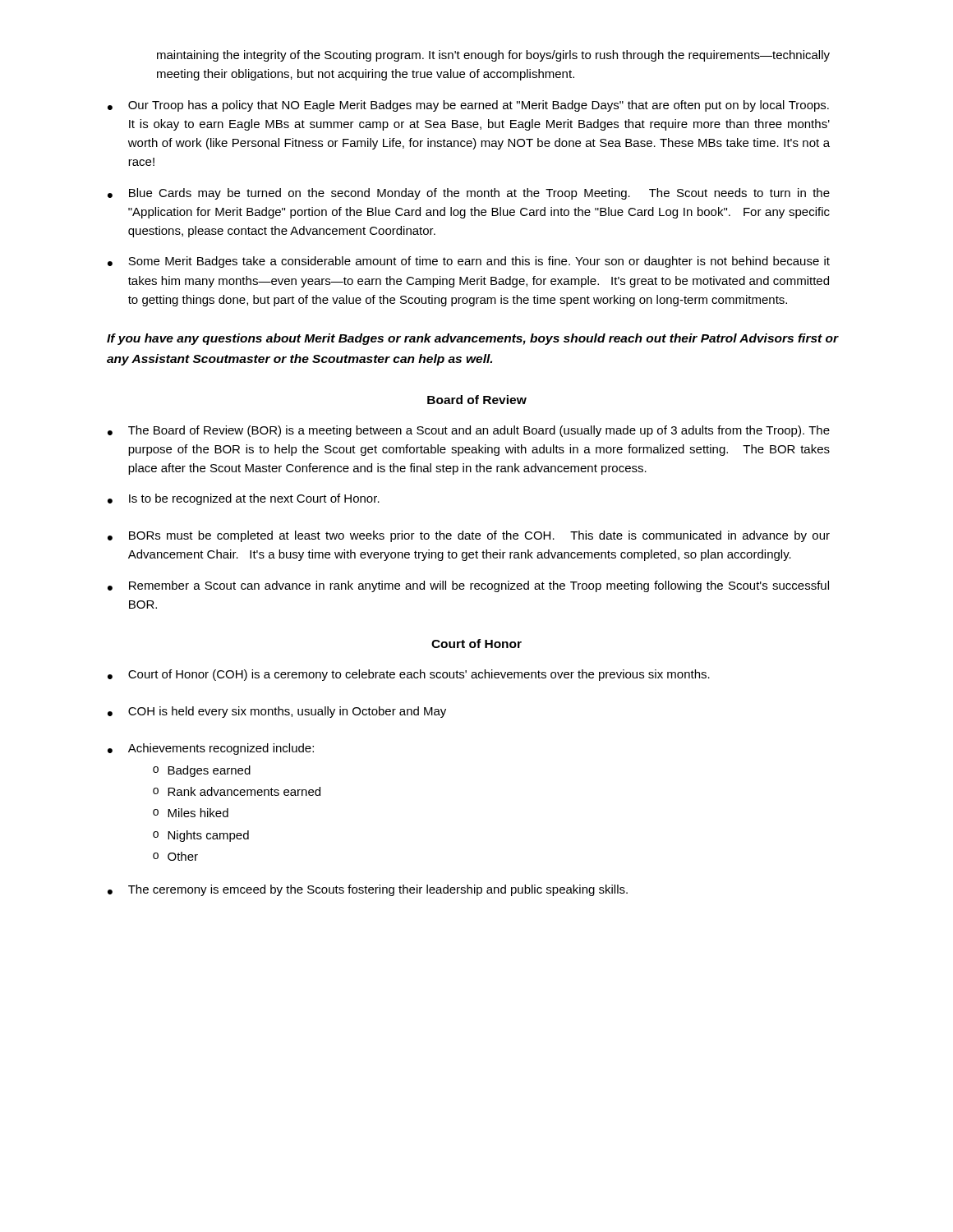Find the list item containing "• COH is"

pos(277,712)
